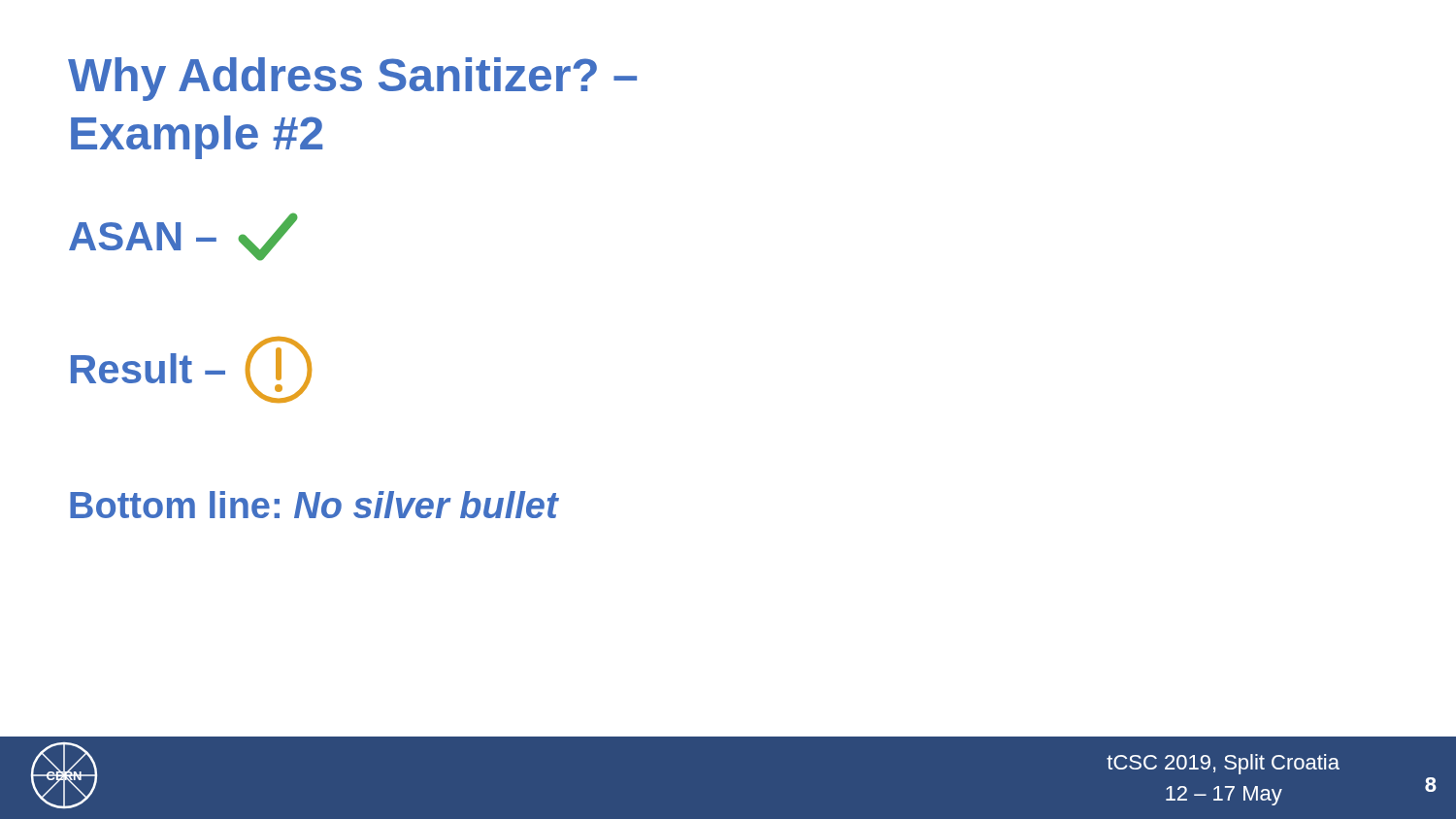This screenshot has height=819, width=1456.
Task: Find the text with the text "Result –"
Action: pyautogui.click(x=191, y=370)
